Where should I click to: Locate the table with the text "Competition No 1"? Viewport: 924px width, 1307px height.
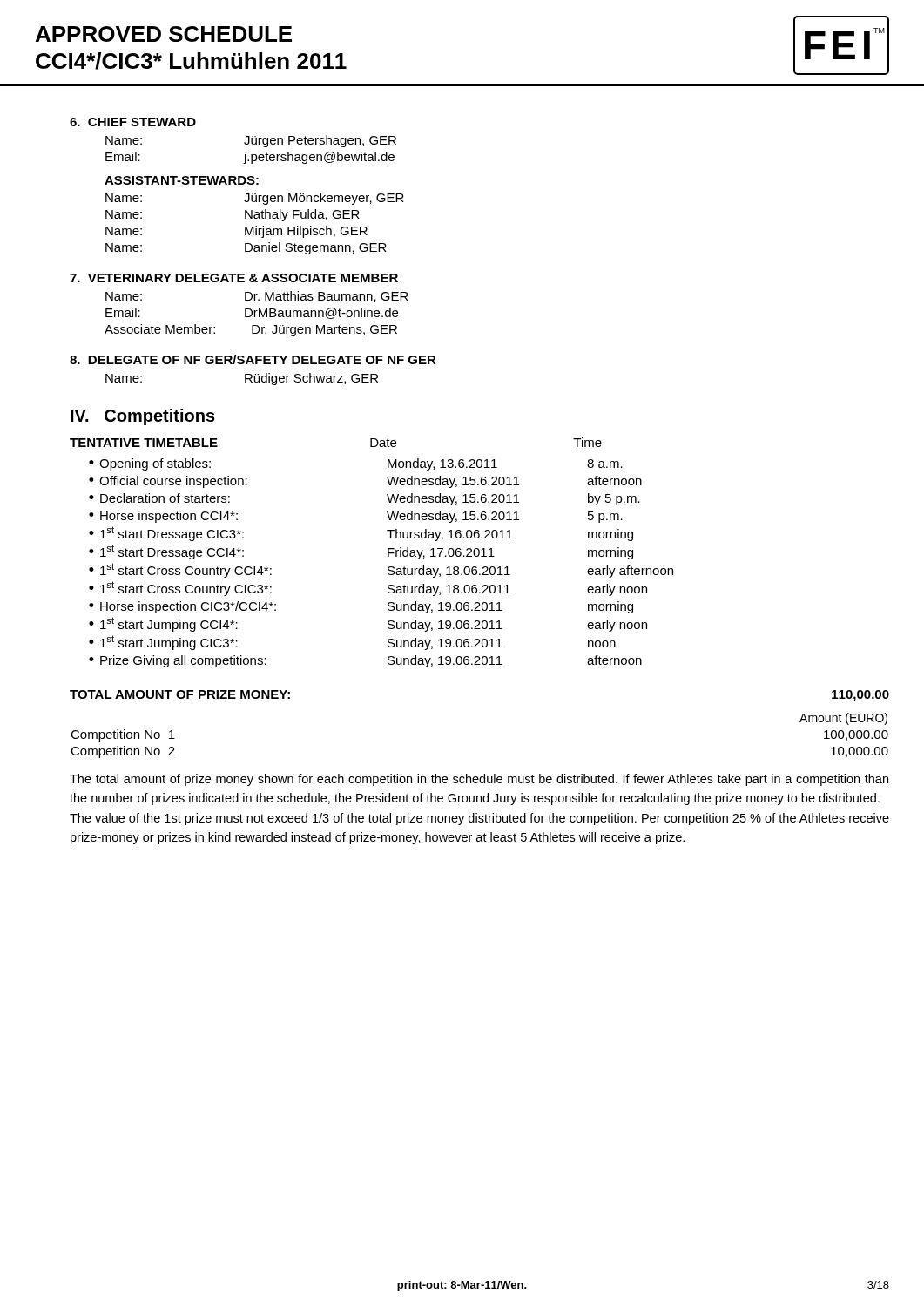pyautogui.click(x=479, y=735)
